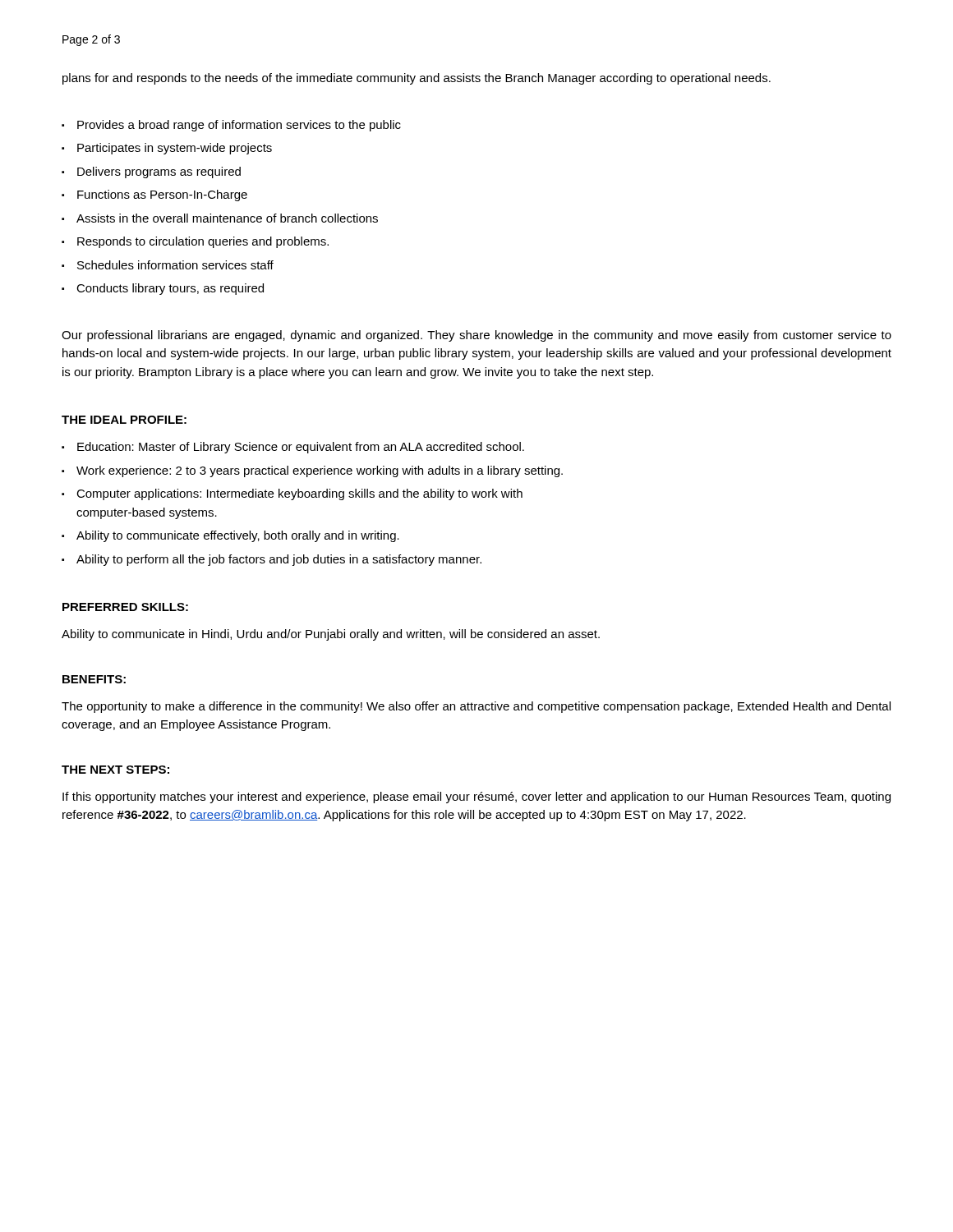
Task: Navigate to the passage starting "Conducts library tours, as"
Action: 170,288
